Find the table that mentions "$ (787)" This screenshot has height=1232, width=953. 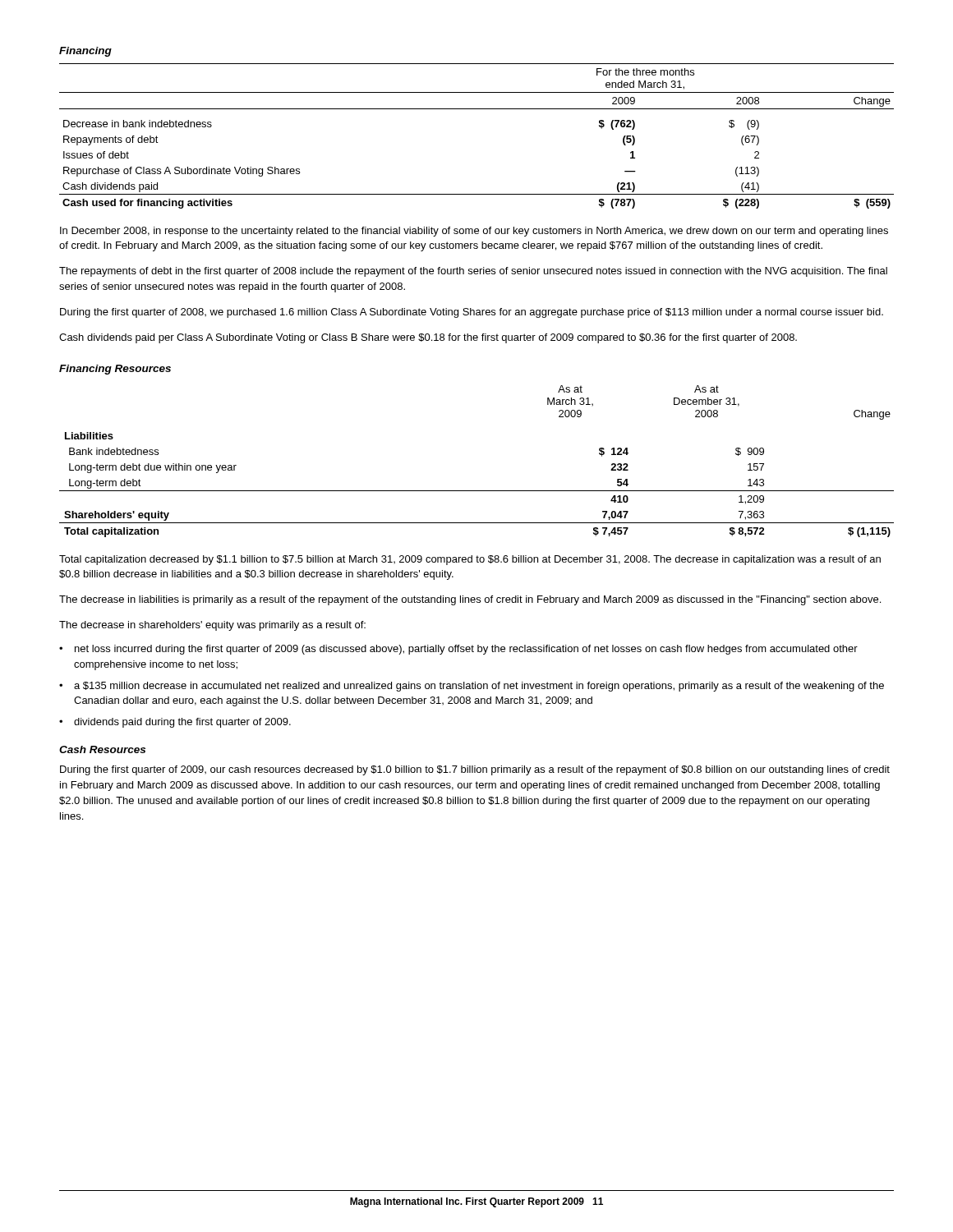[476, 137]
